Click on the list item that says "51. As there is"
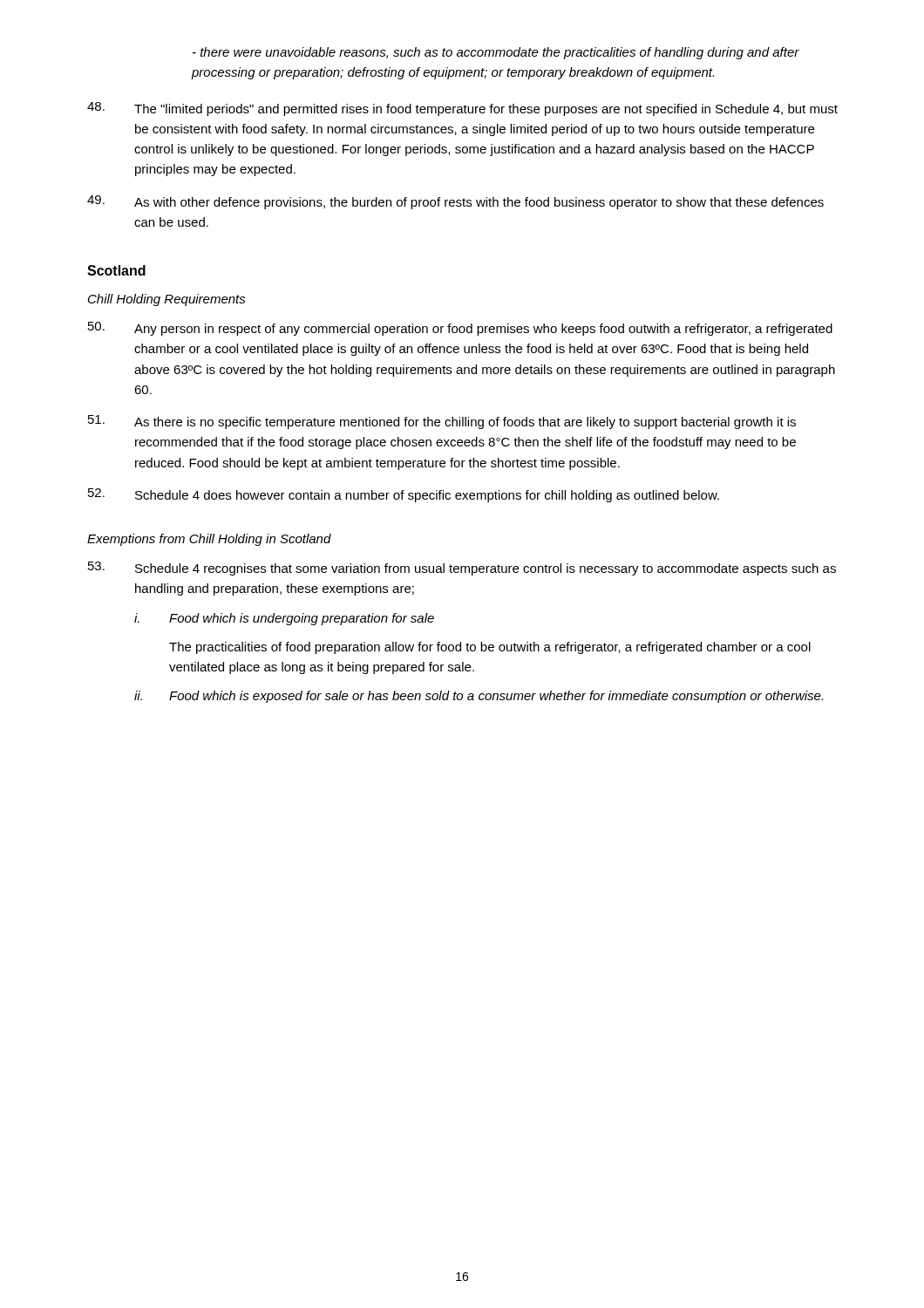924x1308 pixels. [466, 442]
